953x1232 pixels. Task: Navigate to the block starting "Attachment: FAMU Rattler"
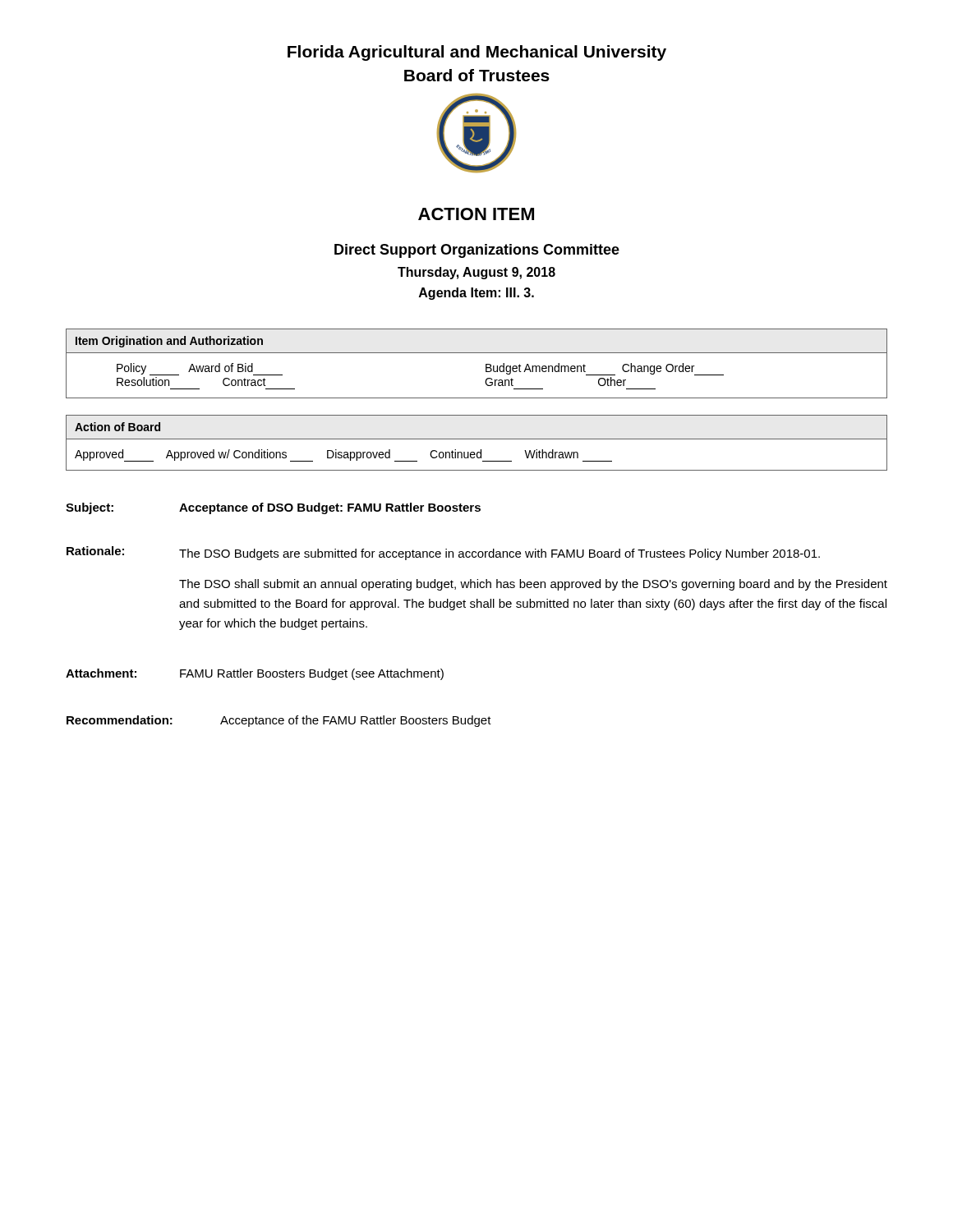pos(255,673)
